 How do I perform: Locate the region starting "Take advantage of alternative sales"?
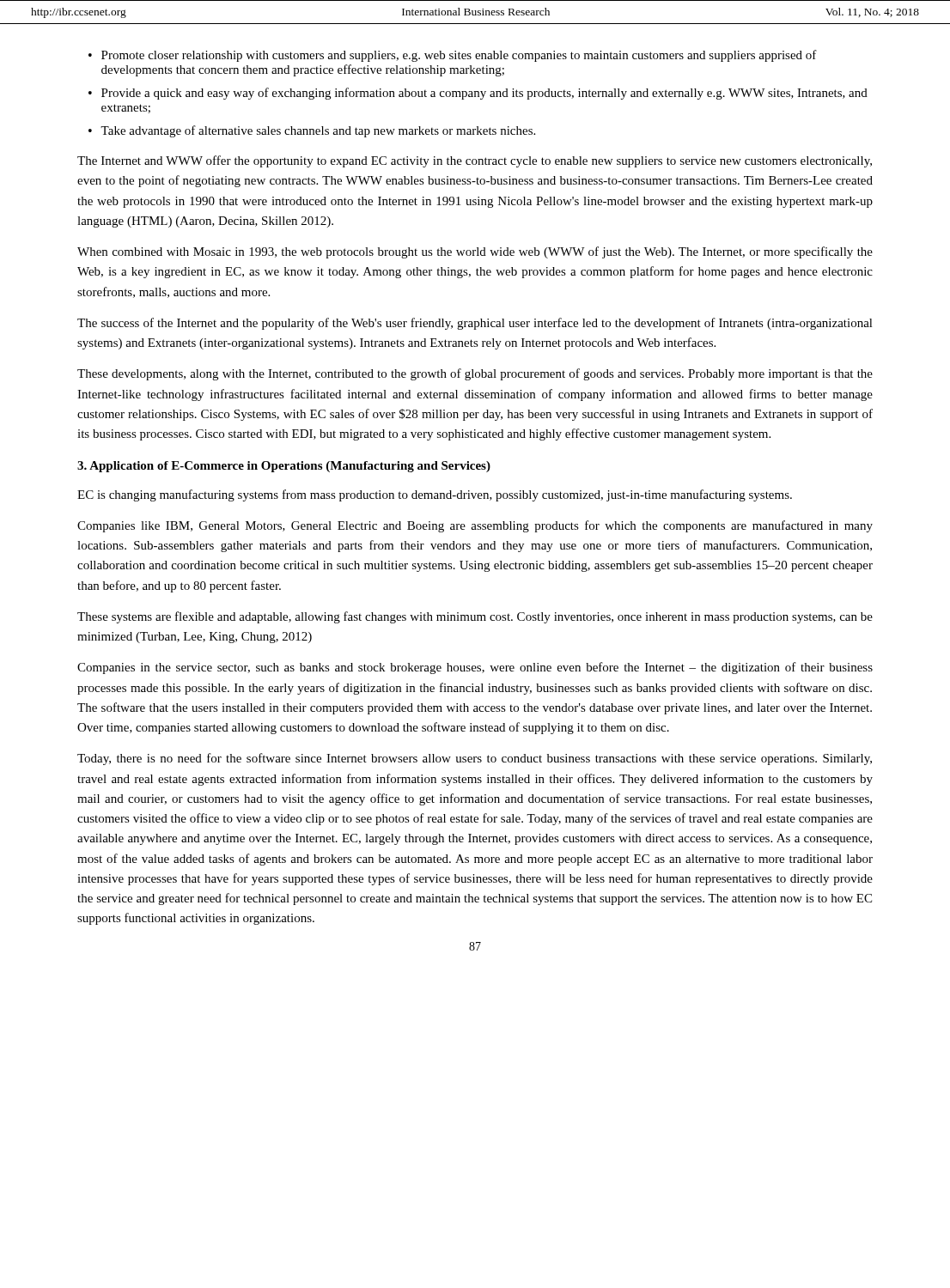coord(319,131)
